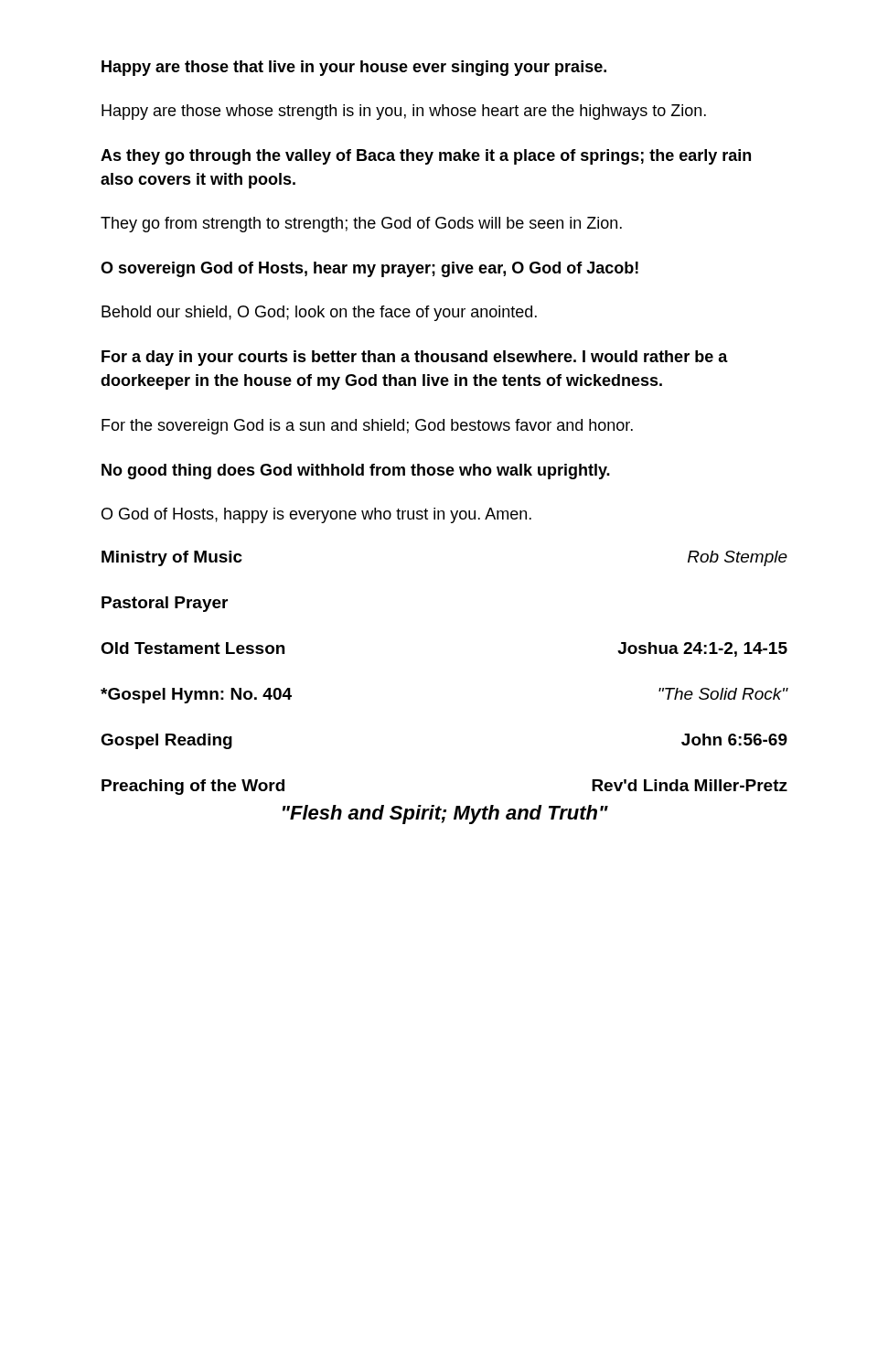Point to the passage starting "Gospel Hymn: No. 404 "The Solid"

click(201, 696)
